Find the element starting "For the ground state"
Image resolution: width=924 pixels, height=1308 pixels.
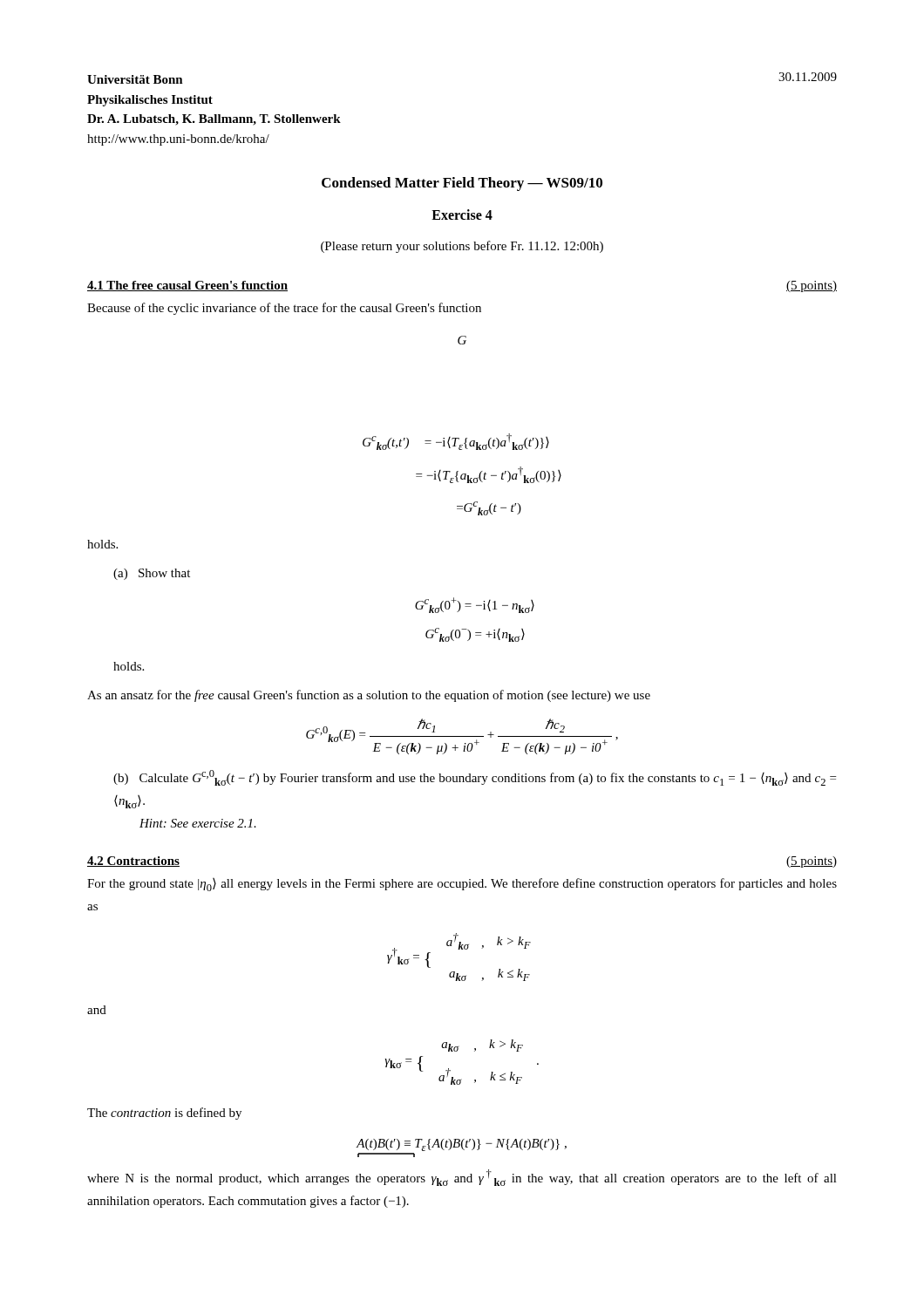coord(462,894)
